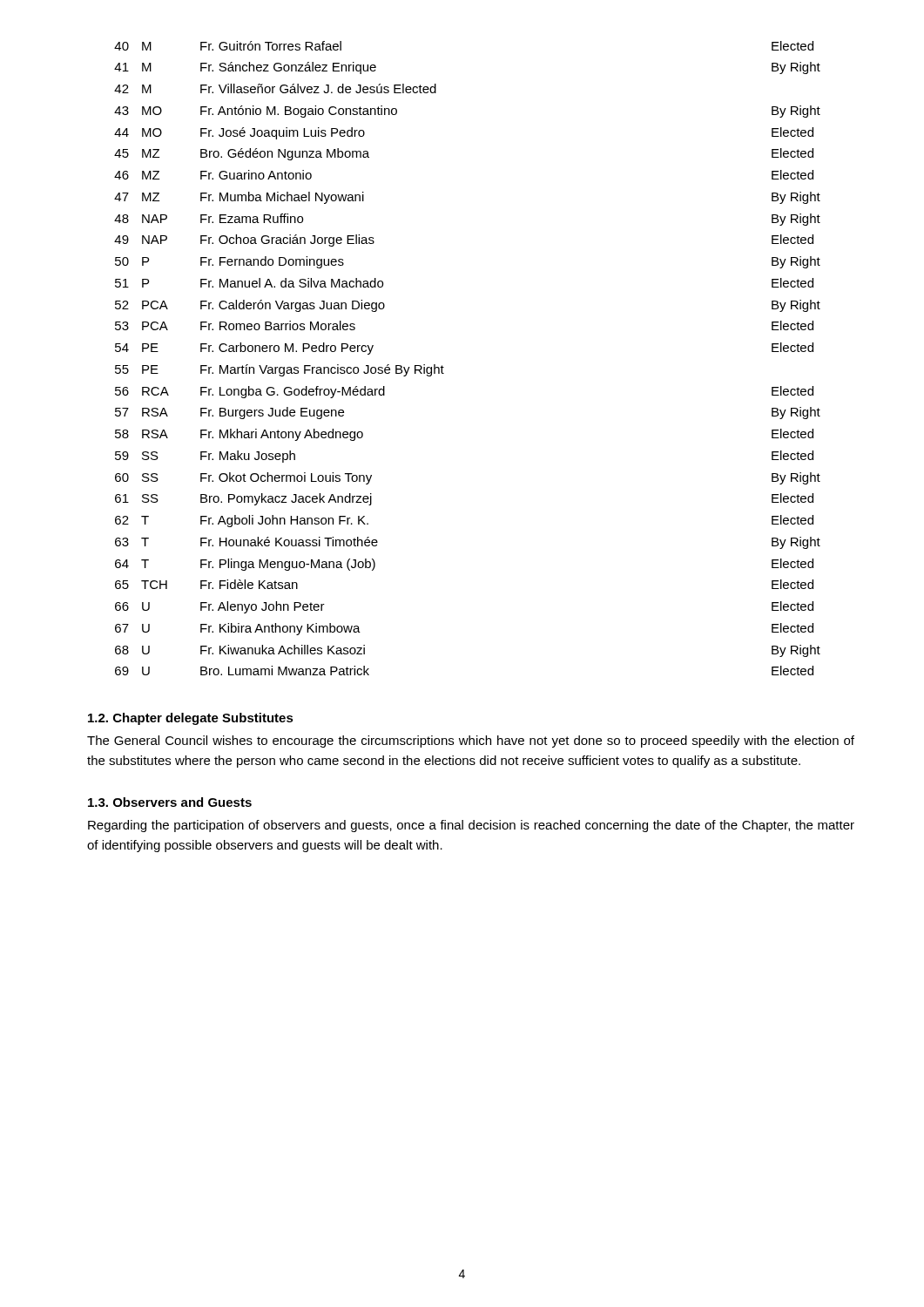924x1307 pixels.
Task: Point to "63TFr. Hounaké Kouassi TimothéeBy Right"
Action: click(x=125, y=542)
